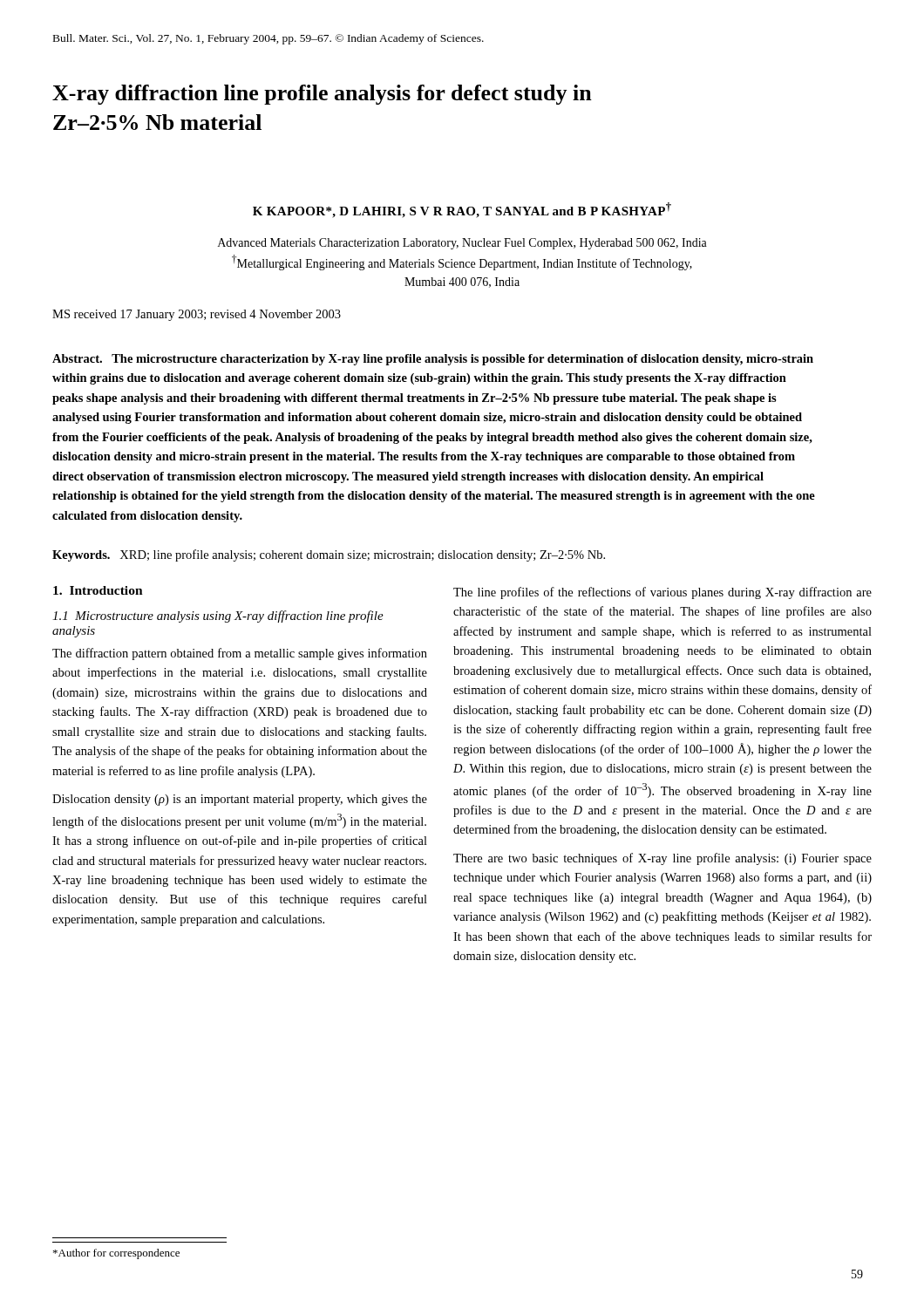Locate the text "Author for correspondence"

click(x=139, y=1250)
